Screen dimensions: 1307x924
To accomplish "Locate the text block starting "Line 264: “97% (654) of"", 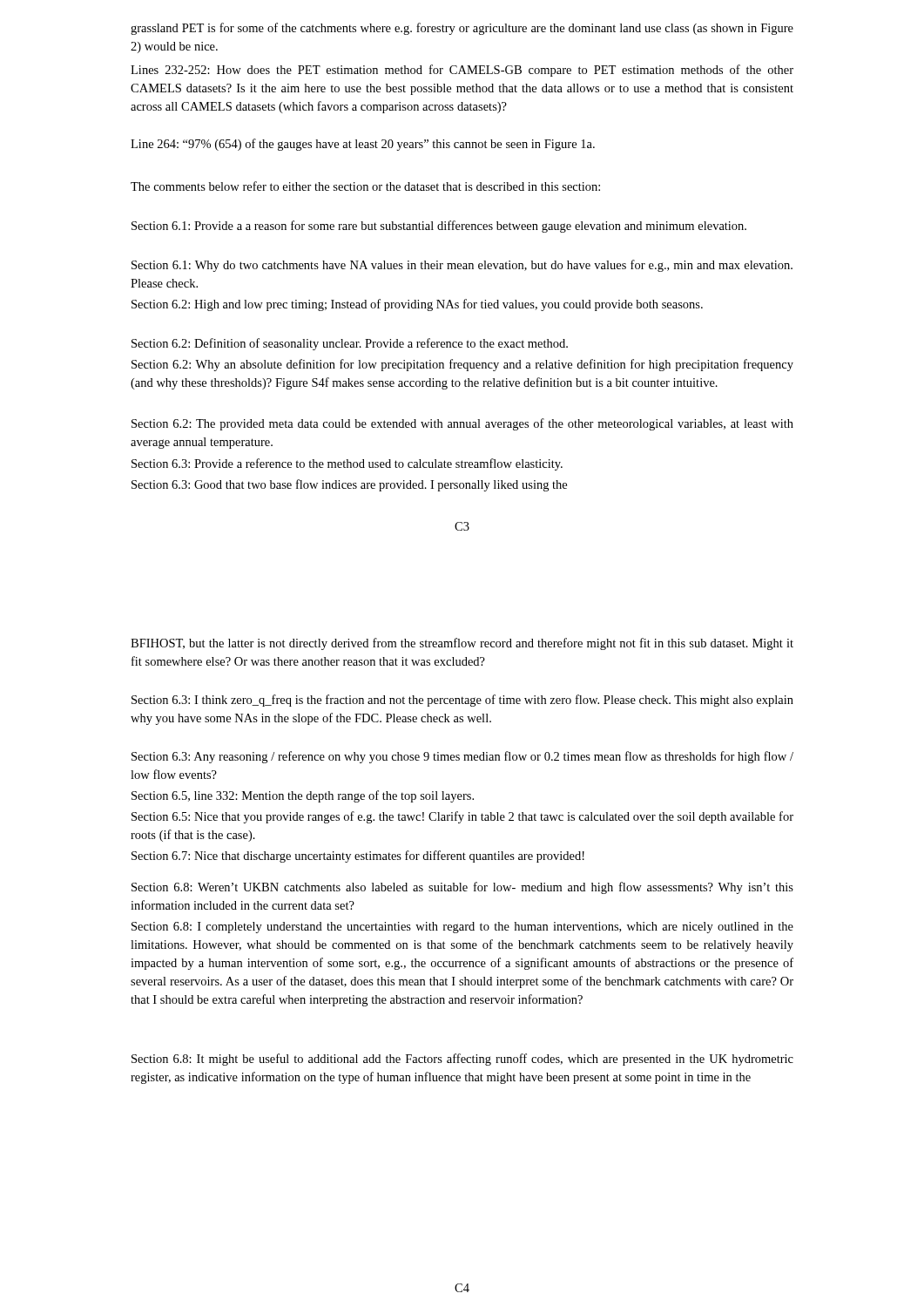I will (363, 144).
